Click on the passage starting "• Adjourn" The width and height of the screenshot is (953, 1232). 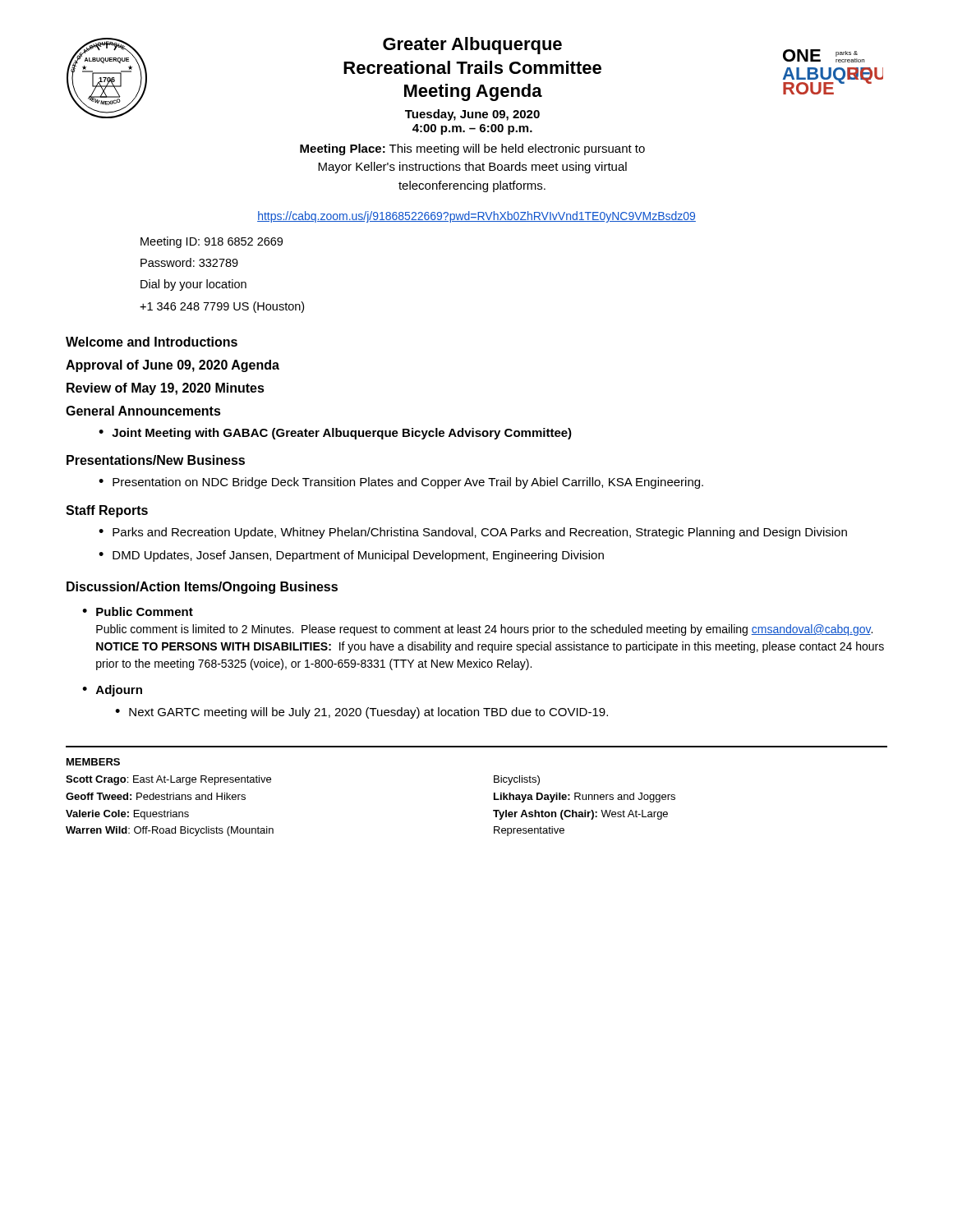112,690
